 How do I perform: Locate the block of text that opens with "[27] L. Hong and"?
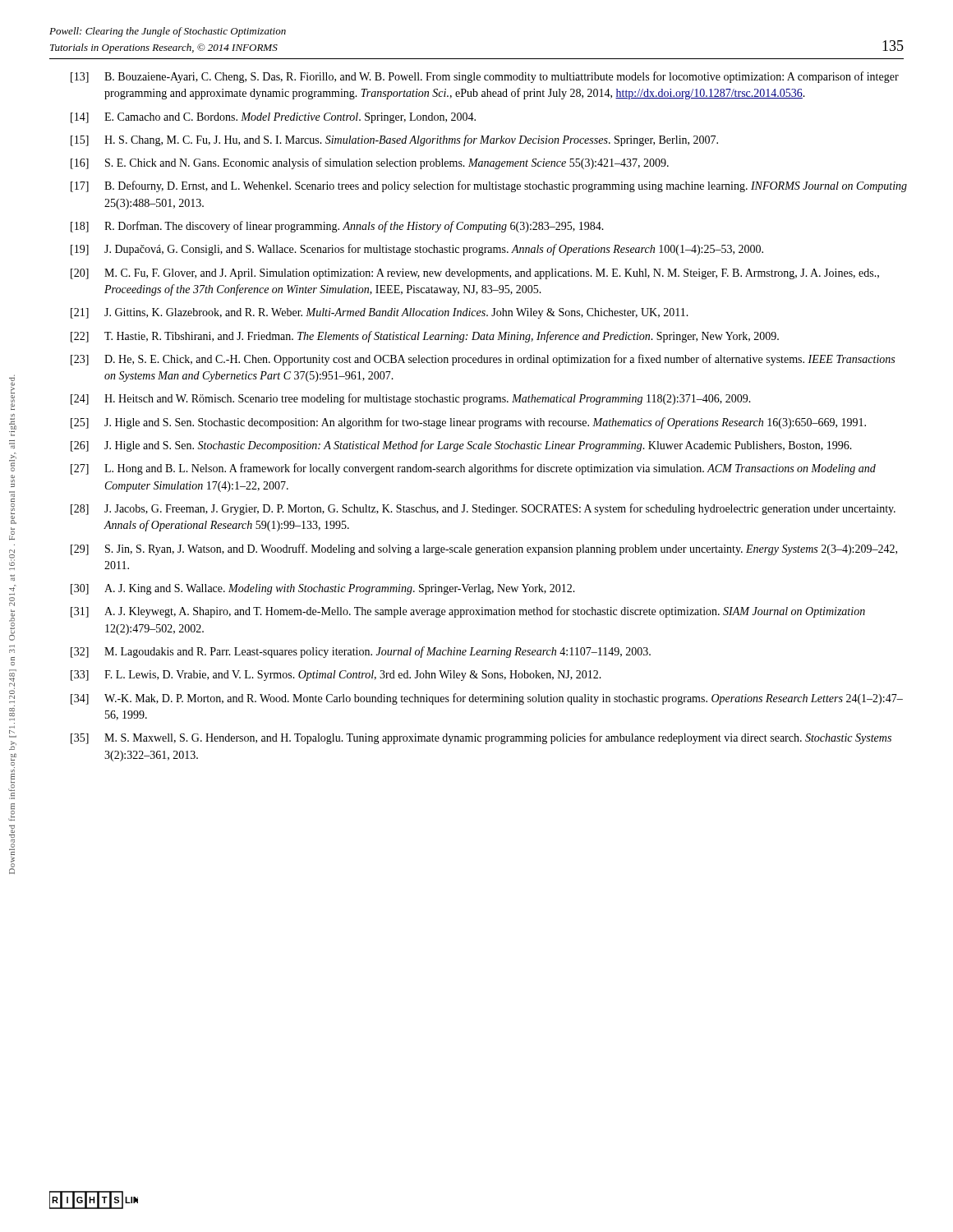coord(489,478)
